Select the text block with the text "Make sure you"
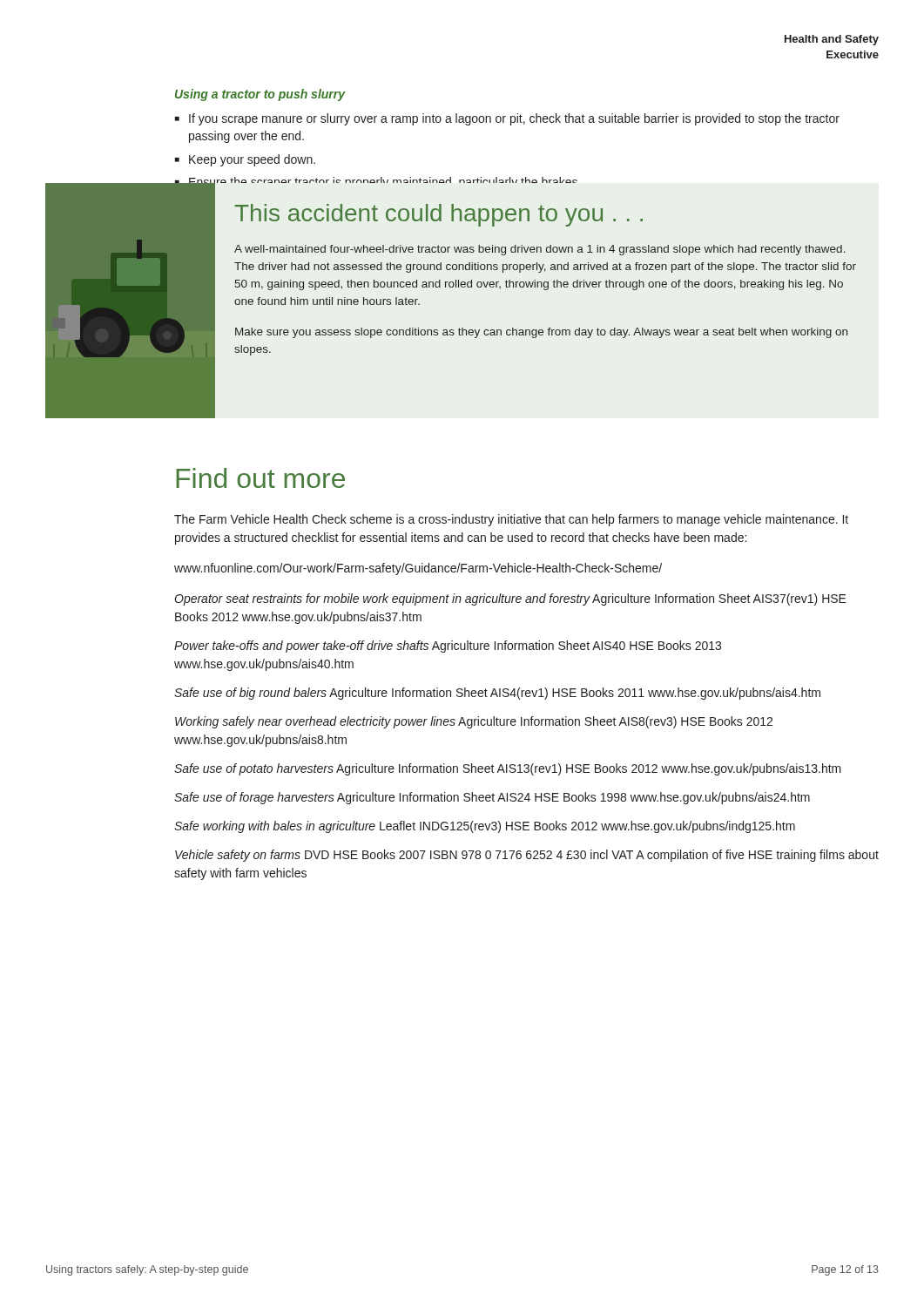This screenshot has height=1307, width=924. [x=541, y=340]
